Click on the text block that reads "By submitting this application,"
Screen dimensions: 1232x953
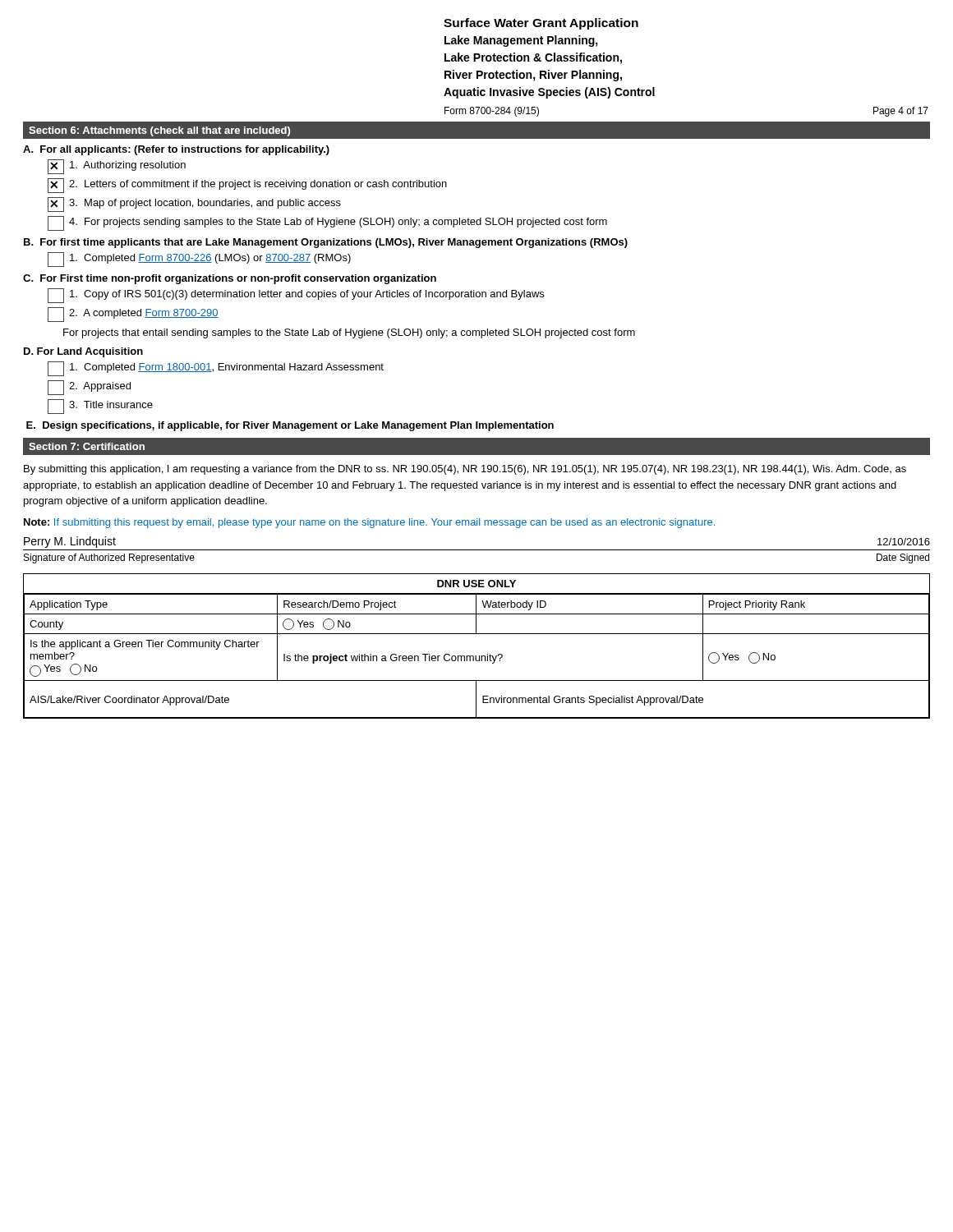[x=465, y=485]
